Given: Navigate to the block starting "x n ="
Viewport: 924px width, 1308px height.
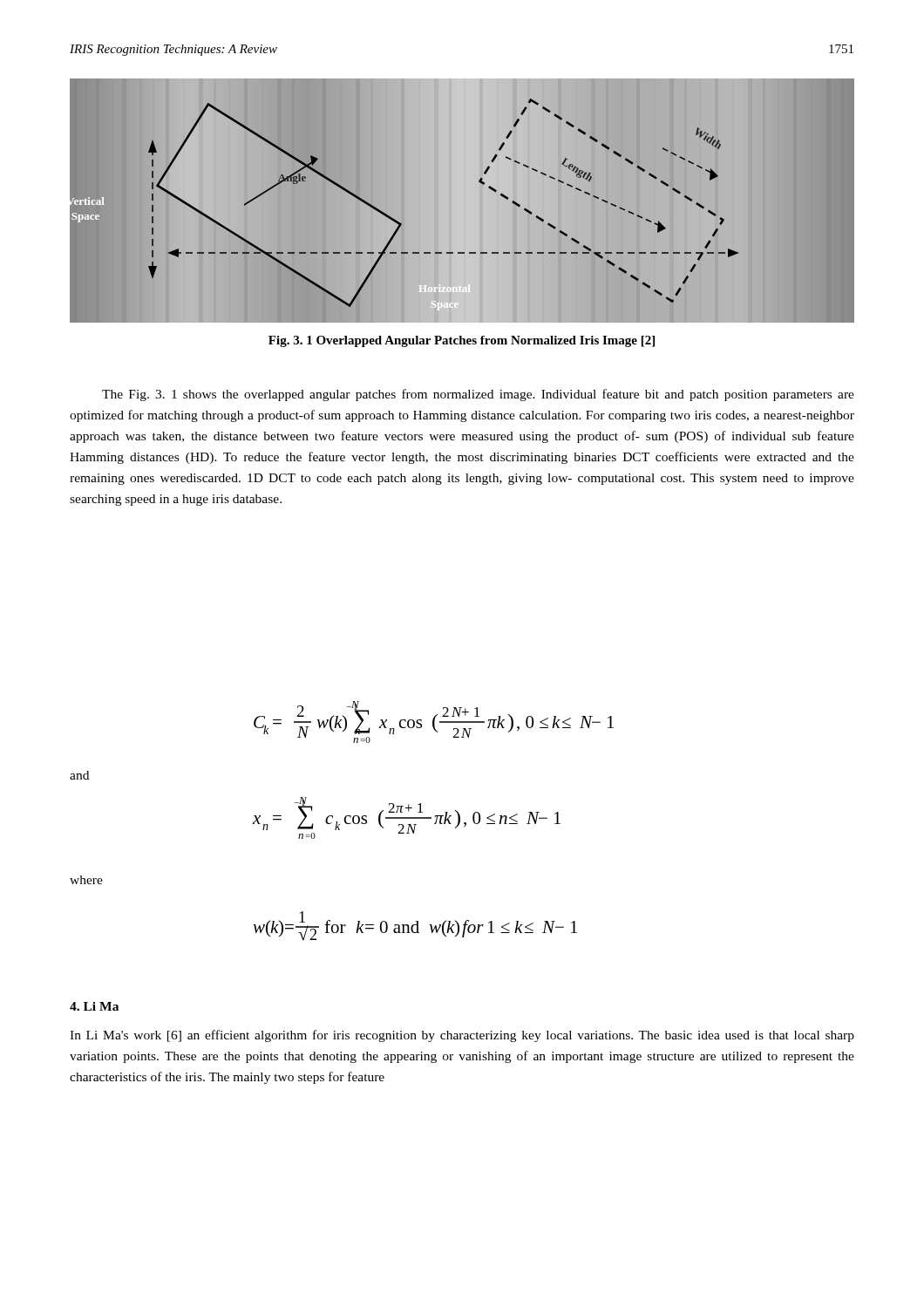Looking at the screenshot, I should click(x=462, y=820).
